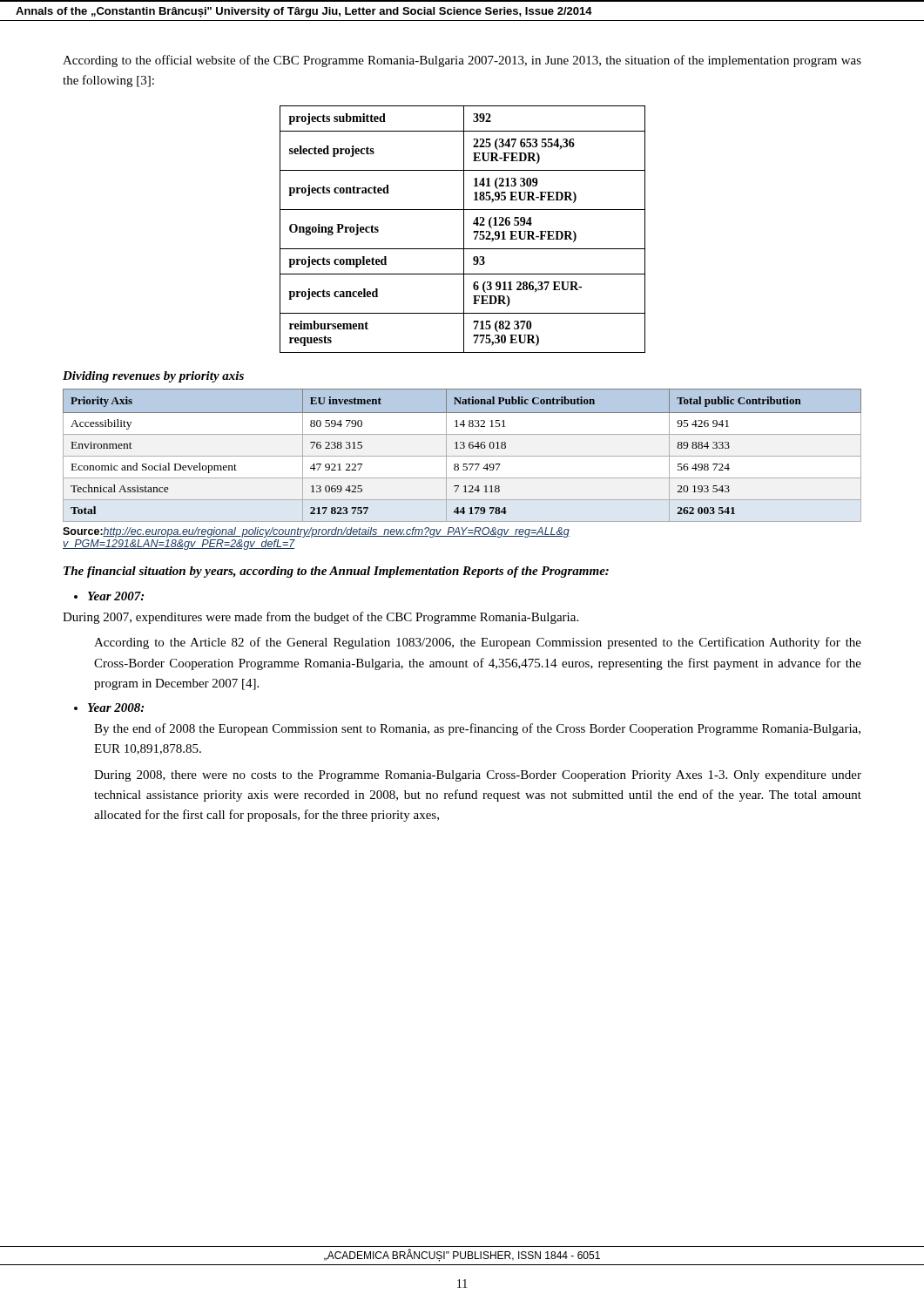This screenshot has width=924, height=1307.
Task: Find "Year 2007:" on this page
Action: (x=116, y=596)
